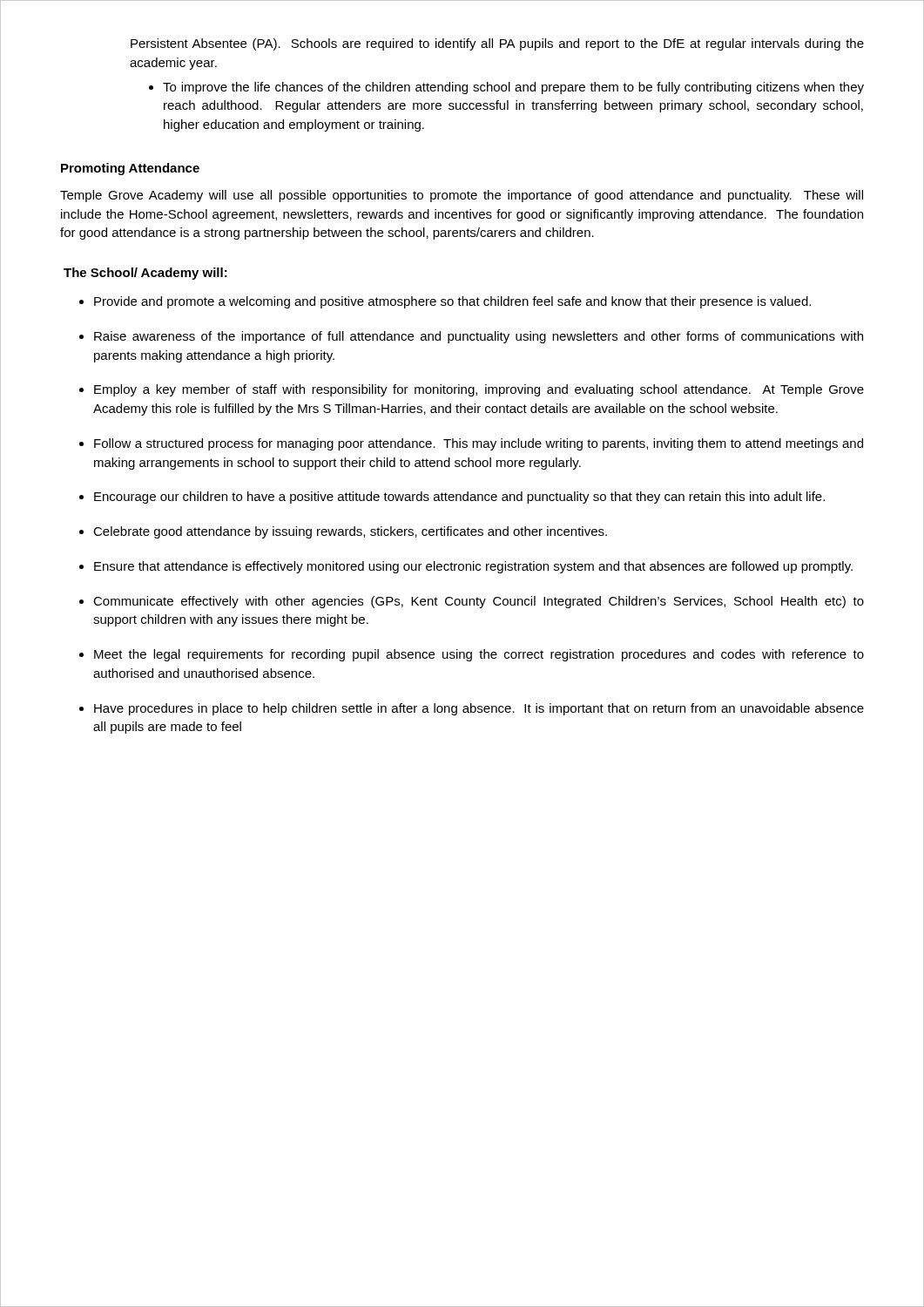Locate the text starting "Communicate effectively with other agencies (GPs, Kent County"

pyautogui.click(x=479, y=610)
